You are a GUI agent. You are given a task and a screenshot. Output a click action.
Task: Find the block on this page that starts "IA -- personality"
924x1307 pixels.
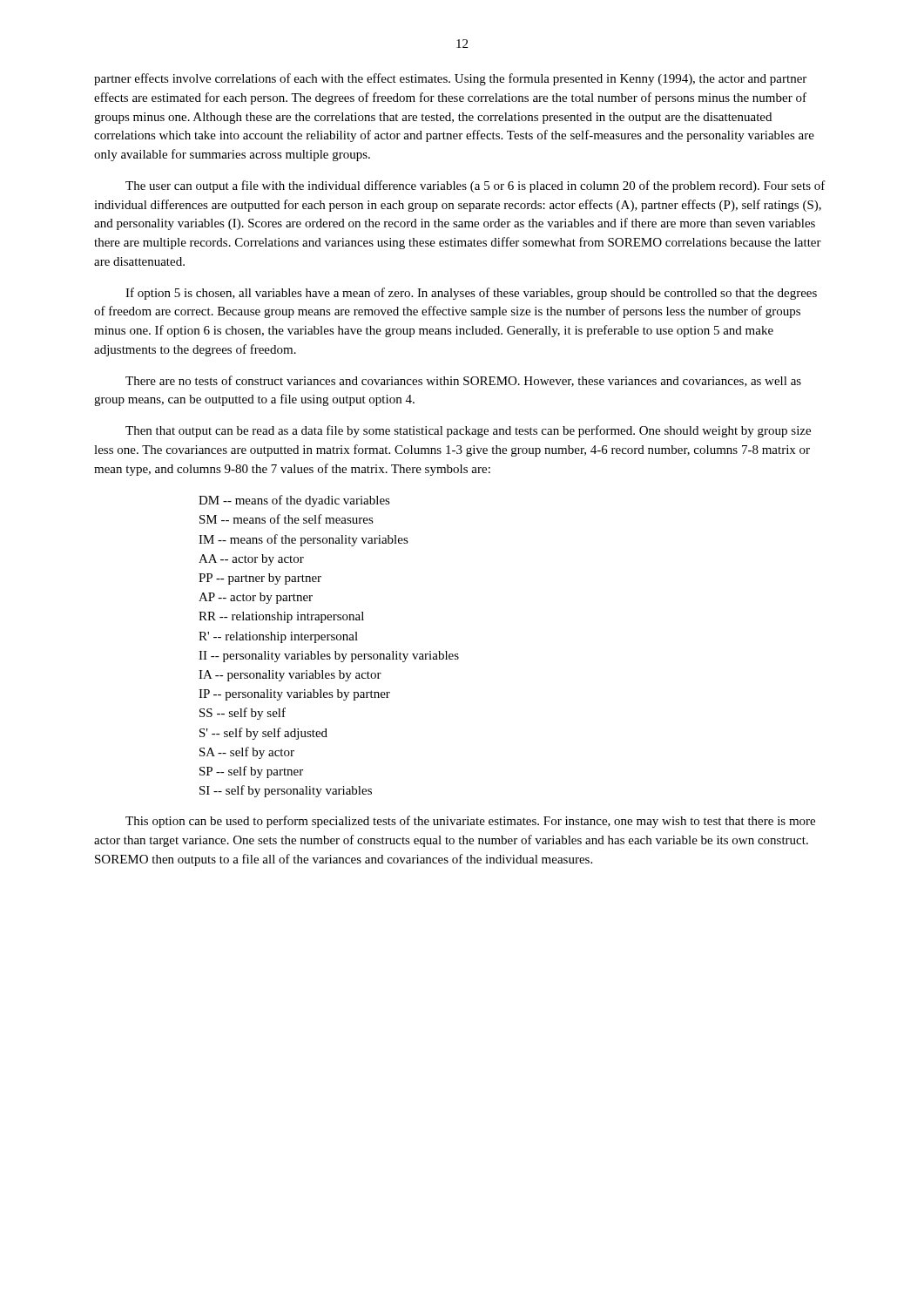click(290, 674)
